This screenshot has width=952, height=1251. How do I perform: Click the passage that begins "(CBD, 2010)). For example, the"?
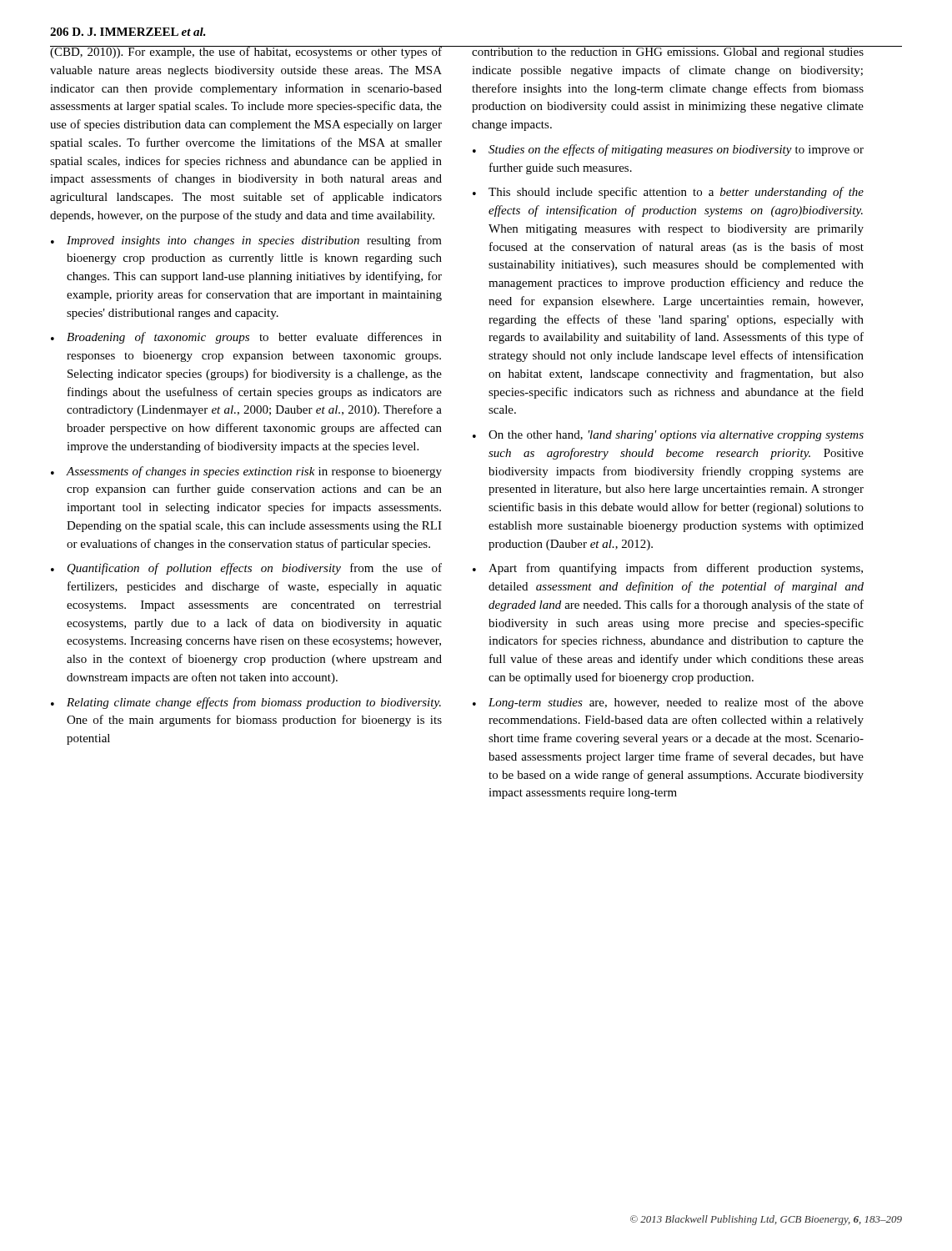tap(246, 134)
